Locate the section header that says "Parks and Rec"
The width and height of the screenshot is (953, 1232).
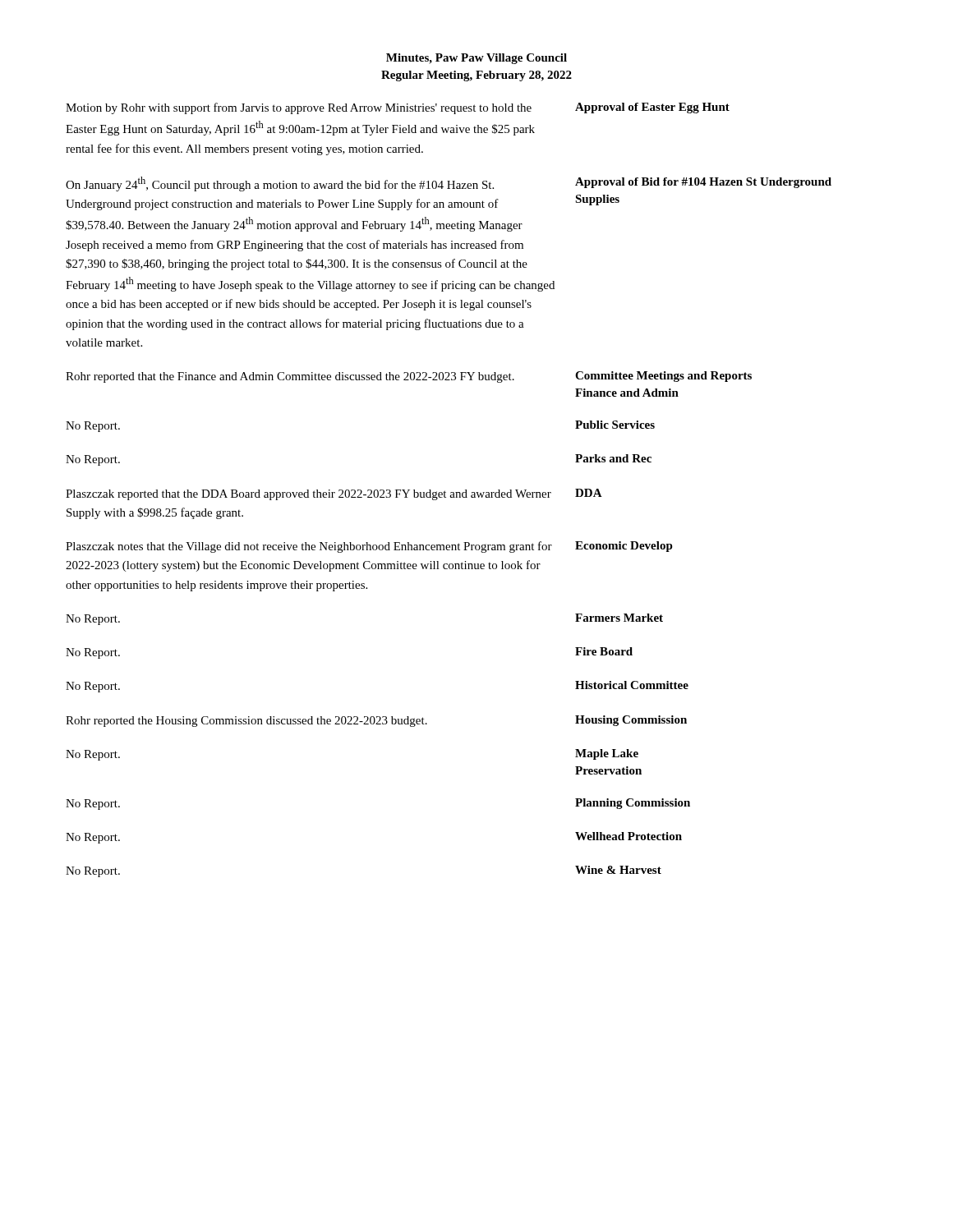click(613, 458)
